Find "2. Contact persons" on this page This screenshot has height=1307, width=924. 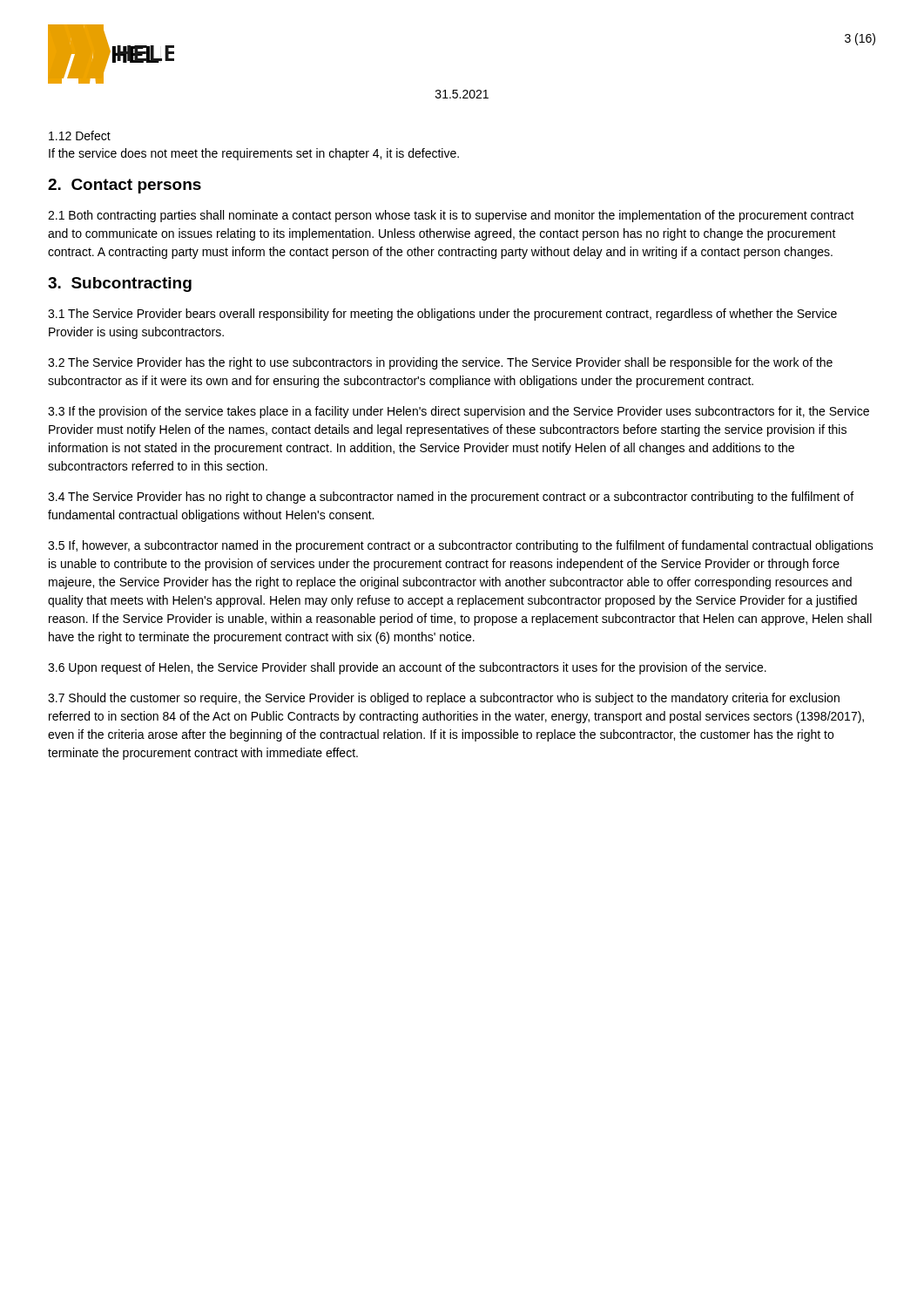click(x=125, y=184)
